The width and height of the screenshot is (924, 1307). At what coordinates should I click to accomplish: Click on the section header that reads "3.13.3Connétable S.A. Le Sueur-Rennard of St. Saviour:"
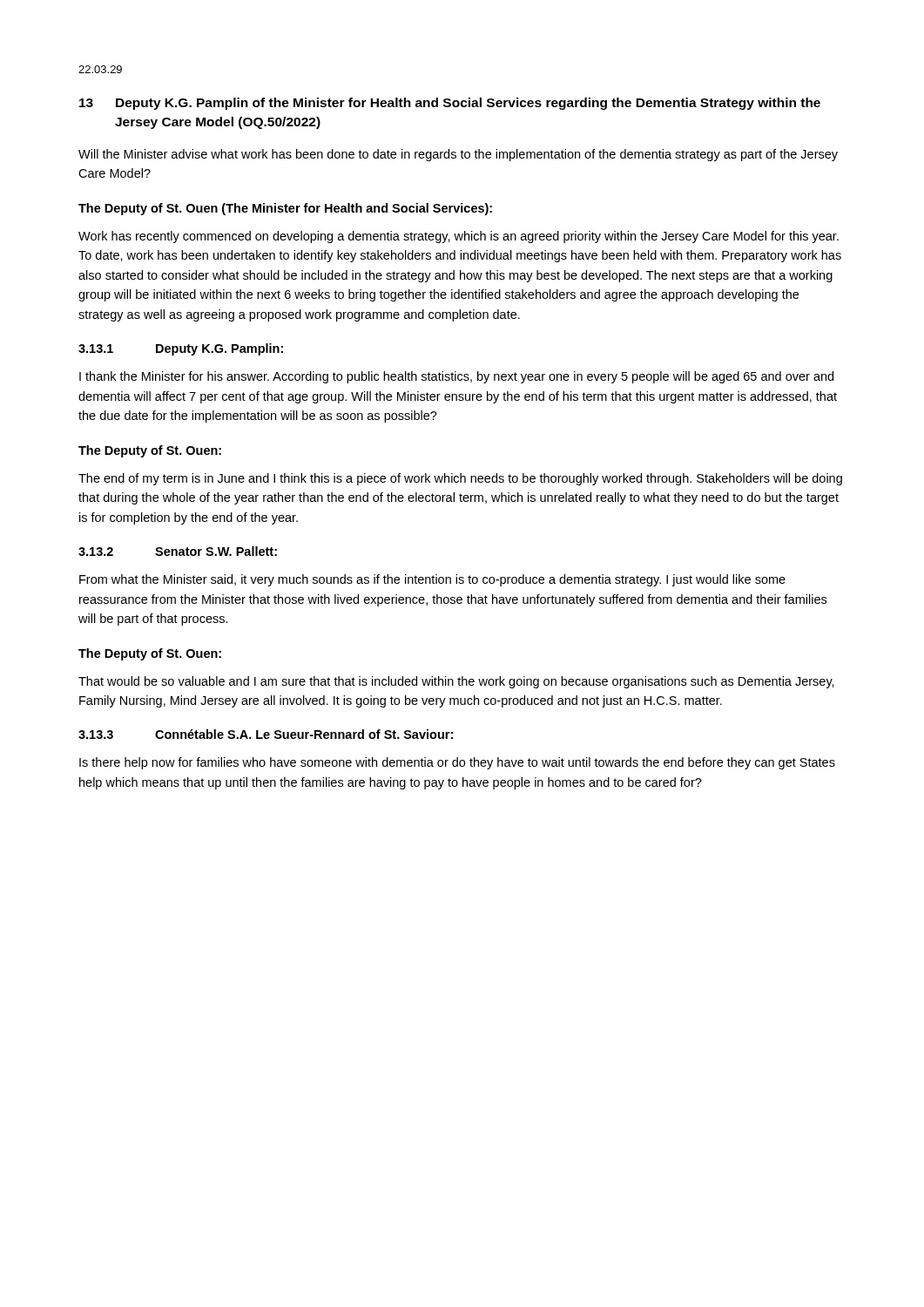[x=266, y=735]
